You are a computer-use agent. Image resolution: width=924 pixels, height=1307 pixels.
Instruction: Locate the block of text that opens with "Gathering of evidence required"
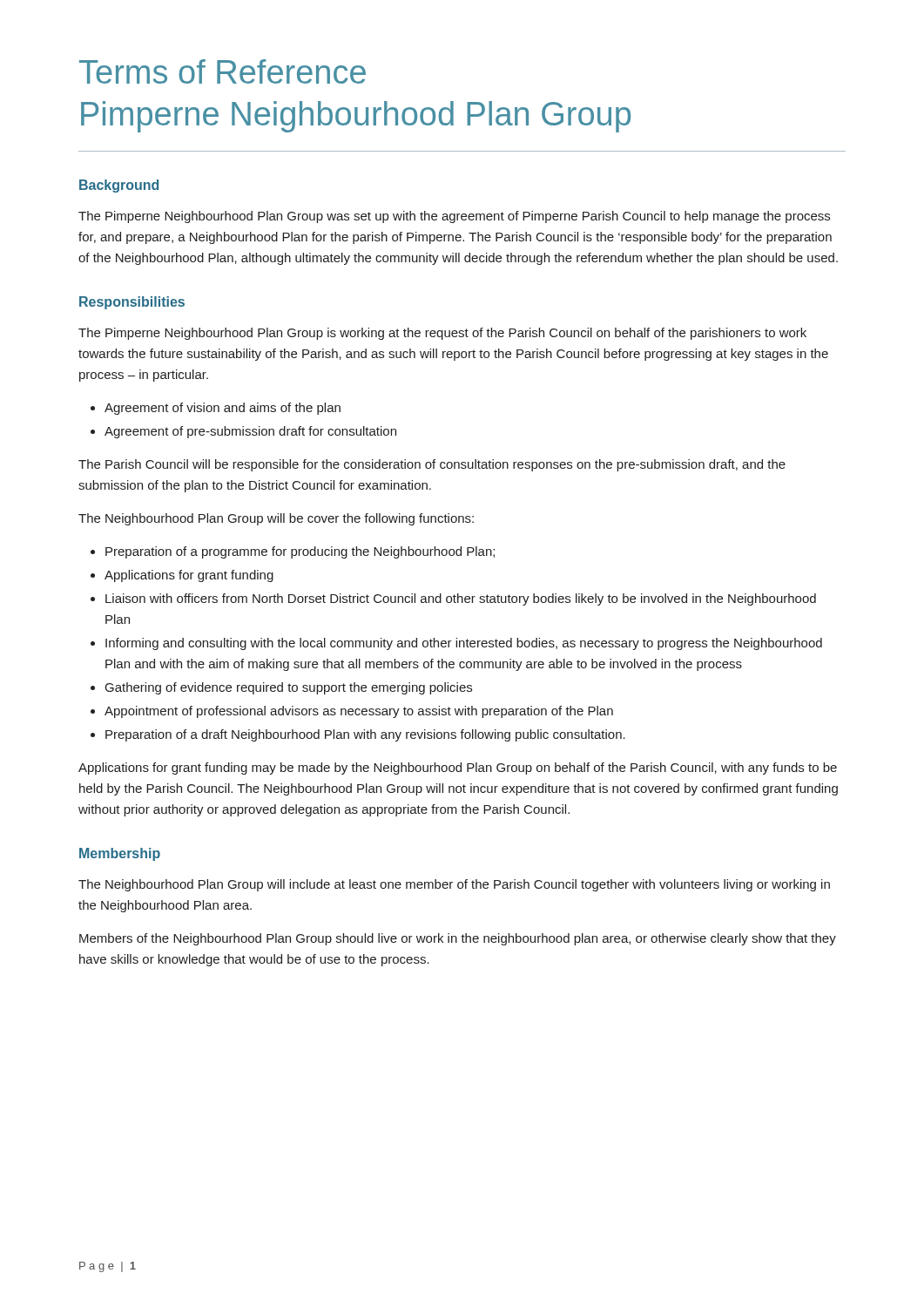click(x=289, y=687)
